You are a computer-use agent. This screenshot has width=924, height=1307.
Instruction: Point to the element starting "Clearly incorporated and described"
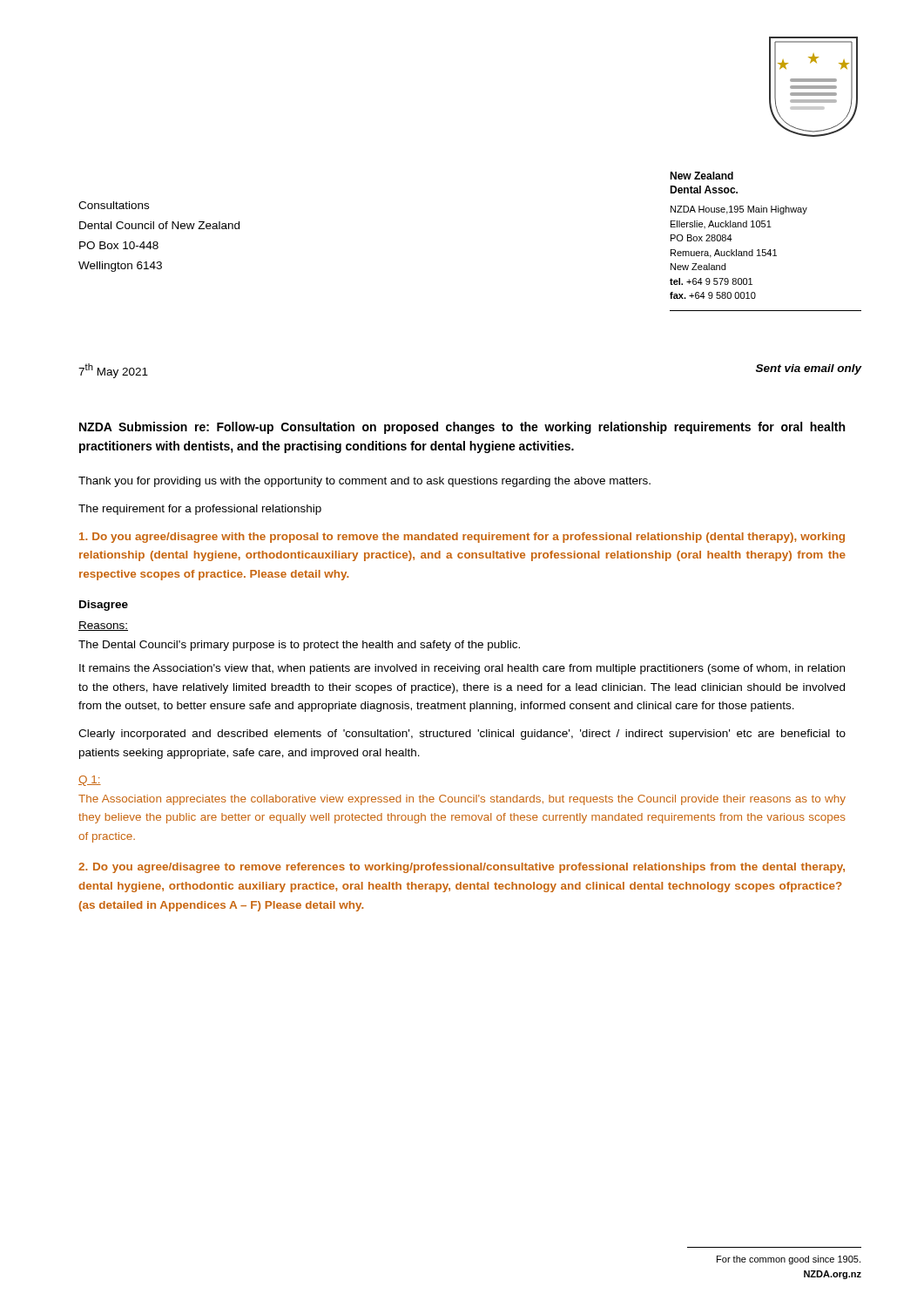pos(462,743)
